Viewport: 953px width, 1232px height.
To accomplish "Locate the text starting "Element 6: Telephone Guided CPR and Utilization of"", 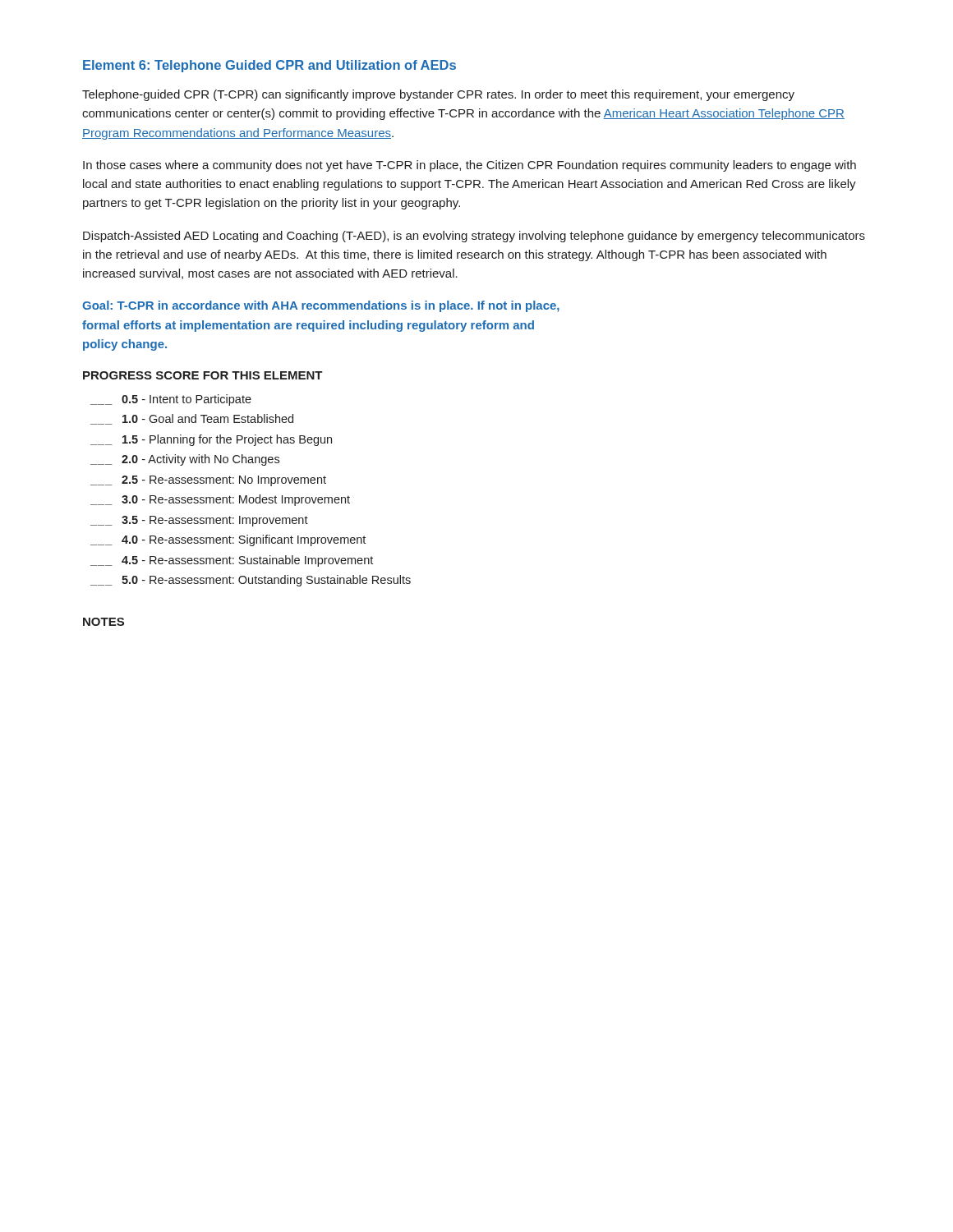I will click(269, 65).
